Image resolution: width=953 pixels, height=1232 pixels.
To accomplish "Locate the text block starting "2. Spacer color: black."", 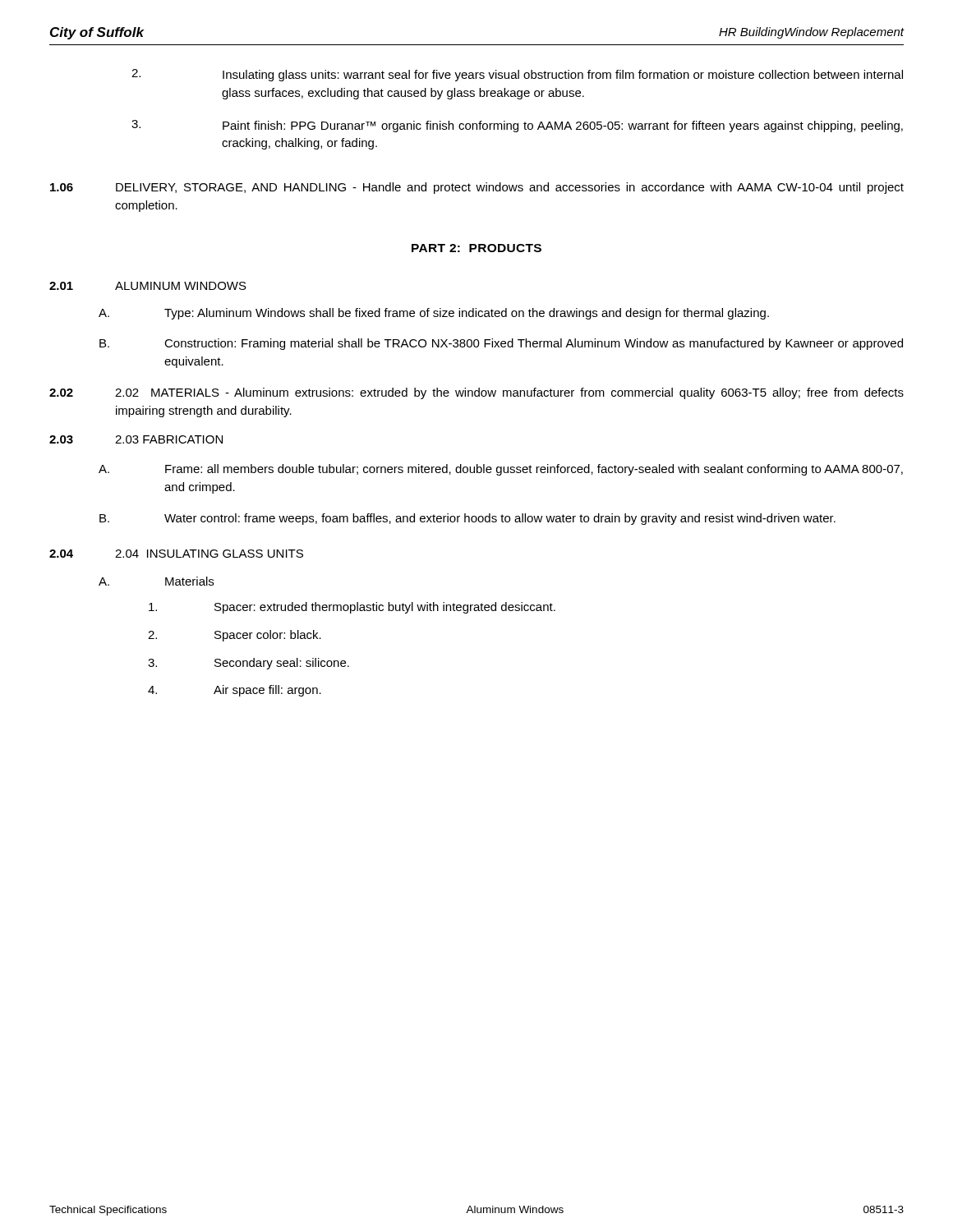I will click(x=235, y=636).
